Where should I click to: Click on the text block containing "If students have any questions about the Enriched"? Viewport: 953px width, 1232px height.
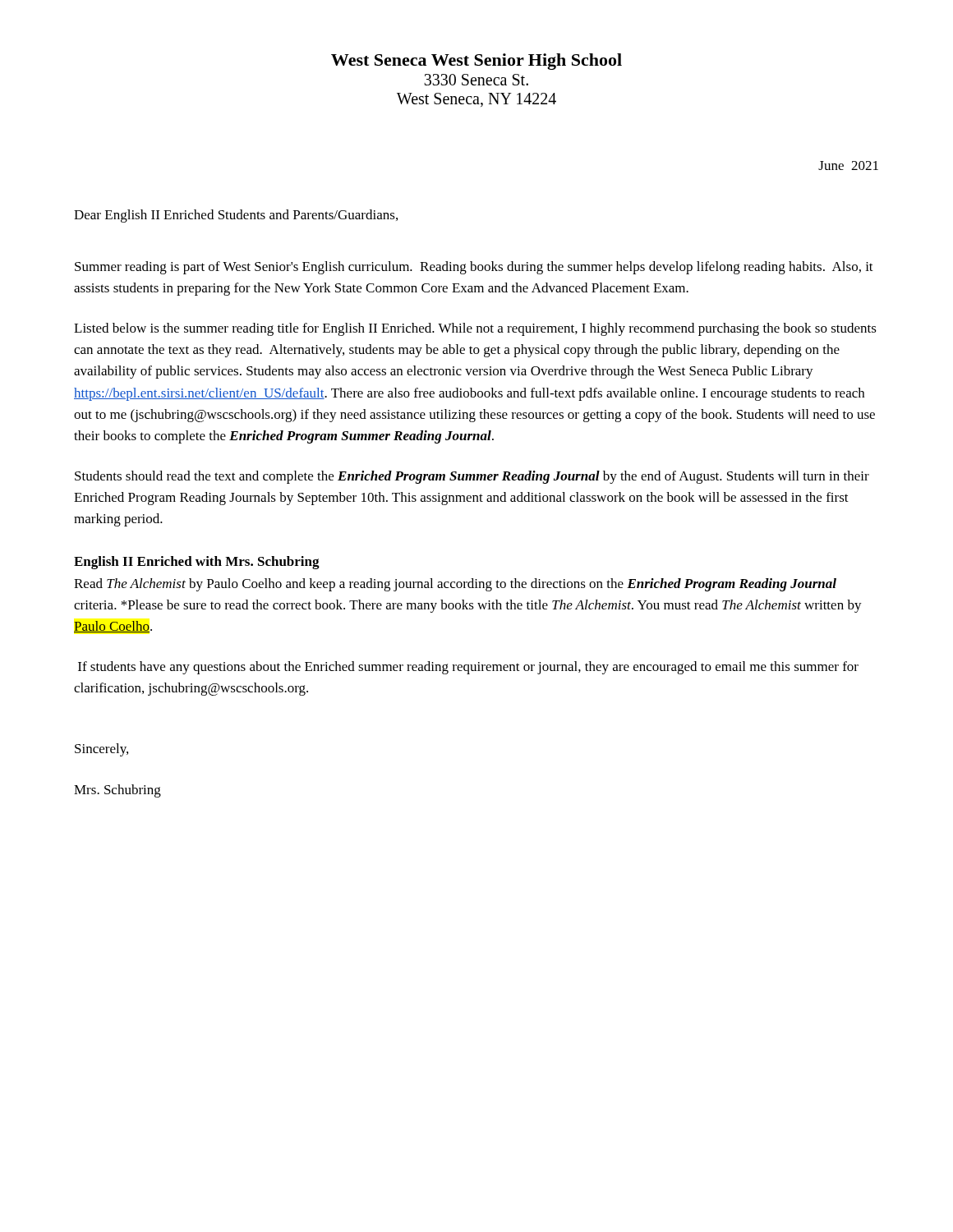tap(466, 677)
